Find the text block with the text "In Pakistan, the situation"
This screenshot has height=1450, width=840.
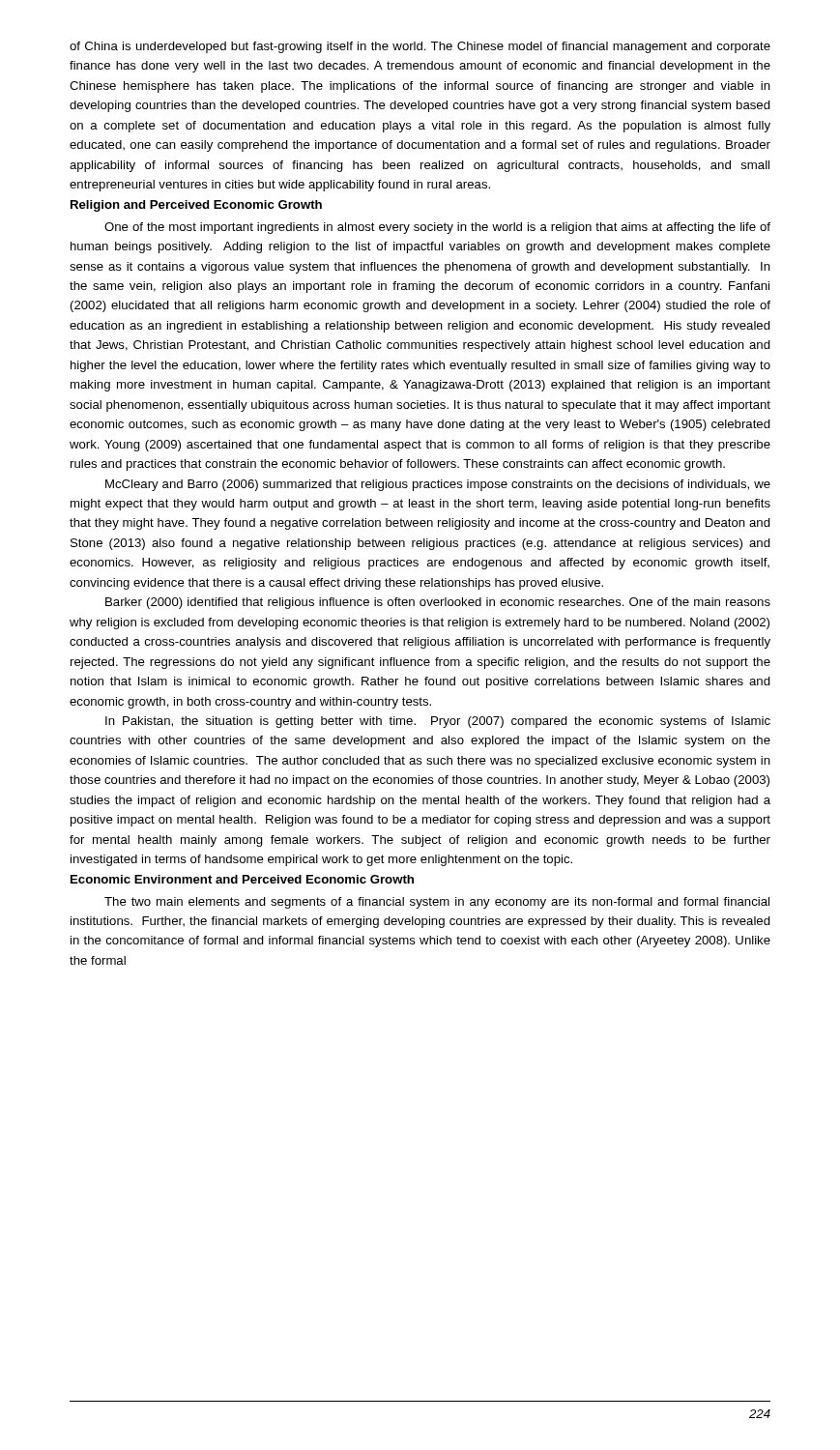420,790
